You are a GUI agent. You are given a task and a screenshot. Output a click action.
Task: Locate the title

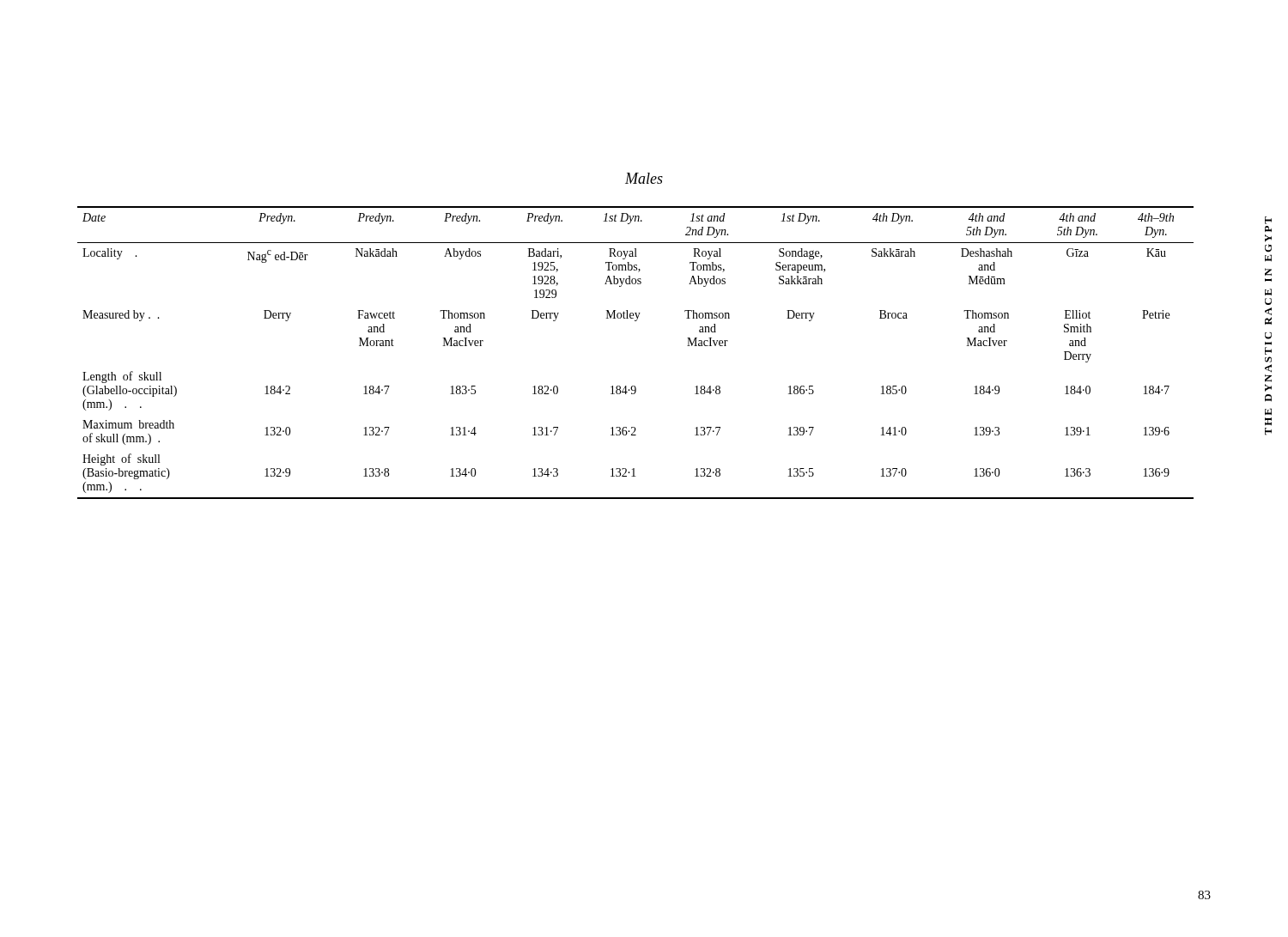[644, 179]
